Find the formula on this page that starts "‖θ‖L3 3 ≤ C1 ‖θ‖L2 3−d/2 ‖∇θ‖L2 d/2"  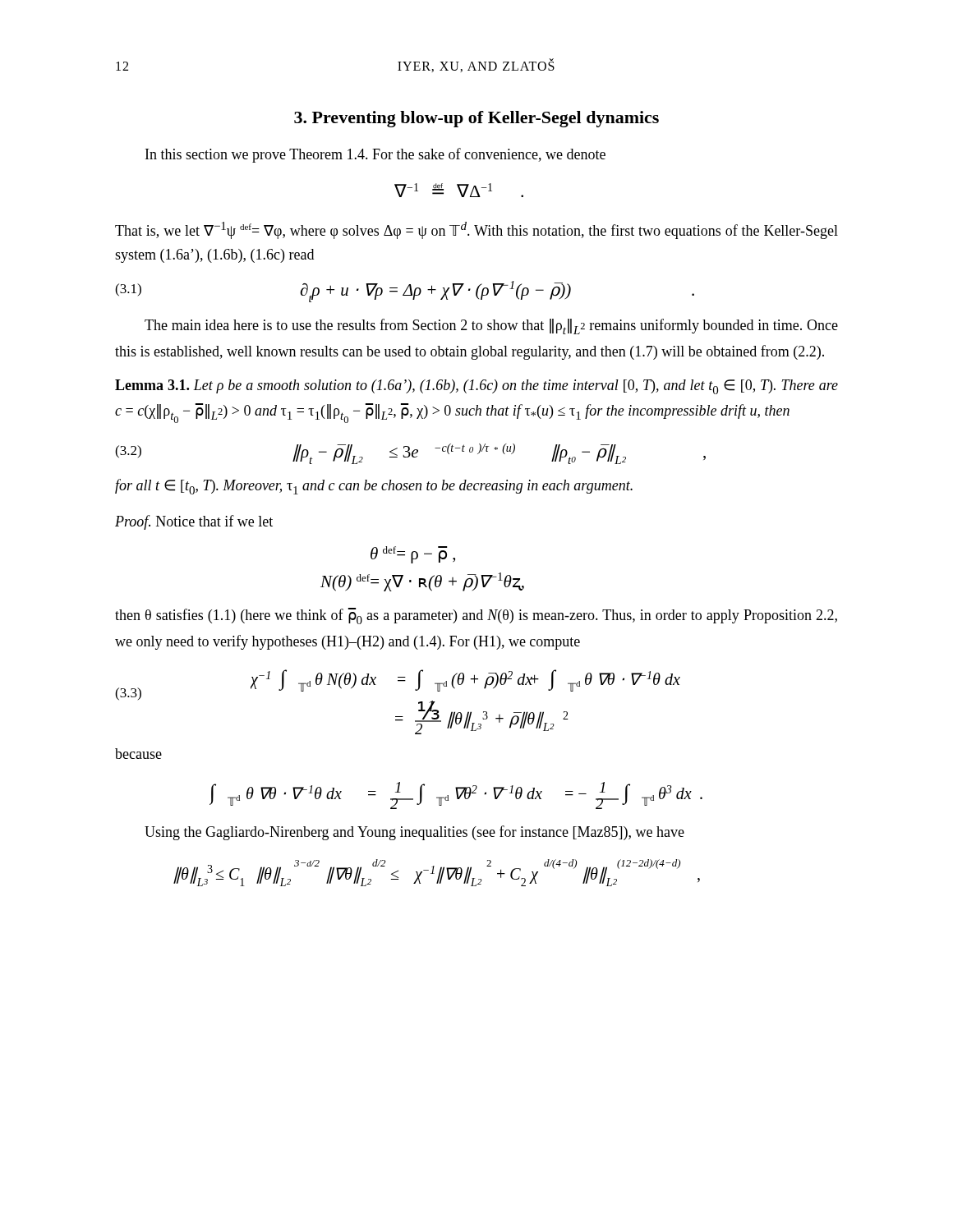click(x=476, y=875)
